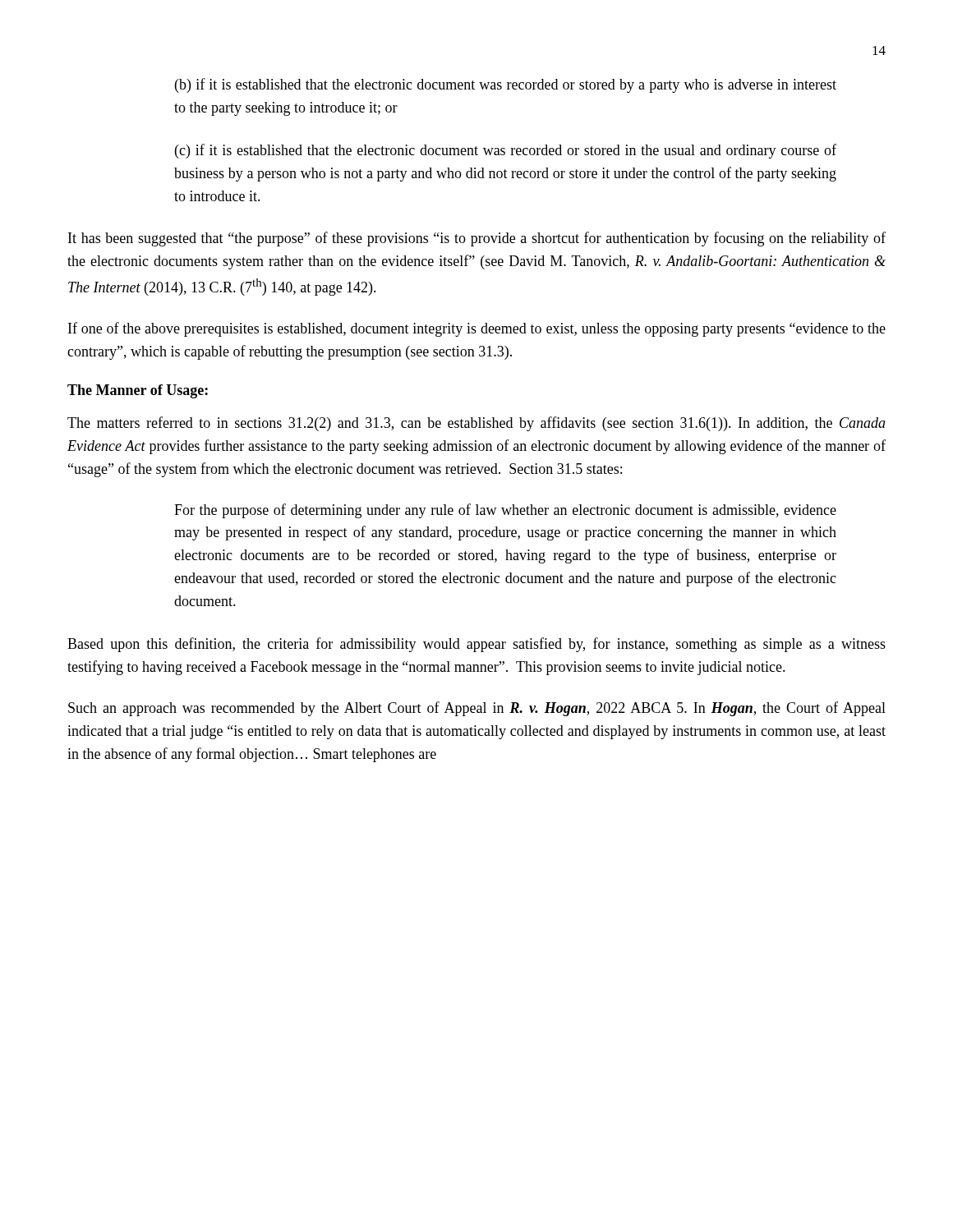Find the block on this page that starts "The matters referred to in sections 31.2(2)"
The height and width of the screenshot is (1232, 953).
476,446
